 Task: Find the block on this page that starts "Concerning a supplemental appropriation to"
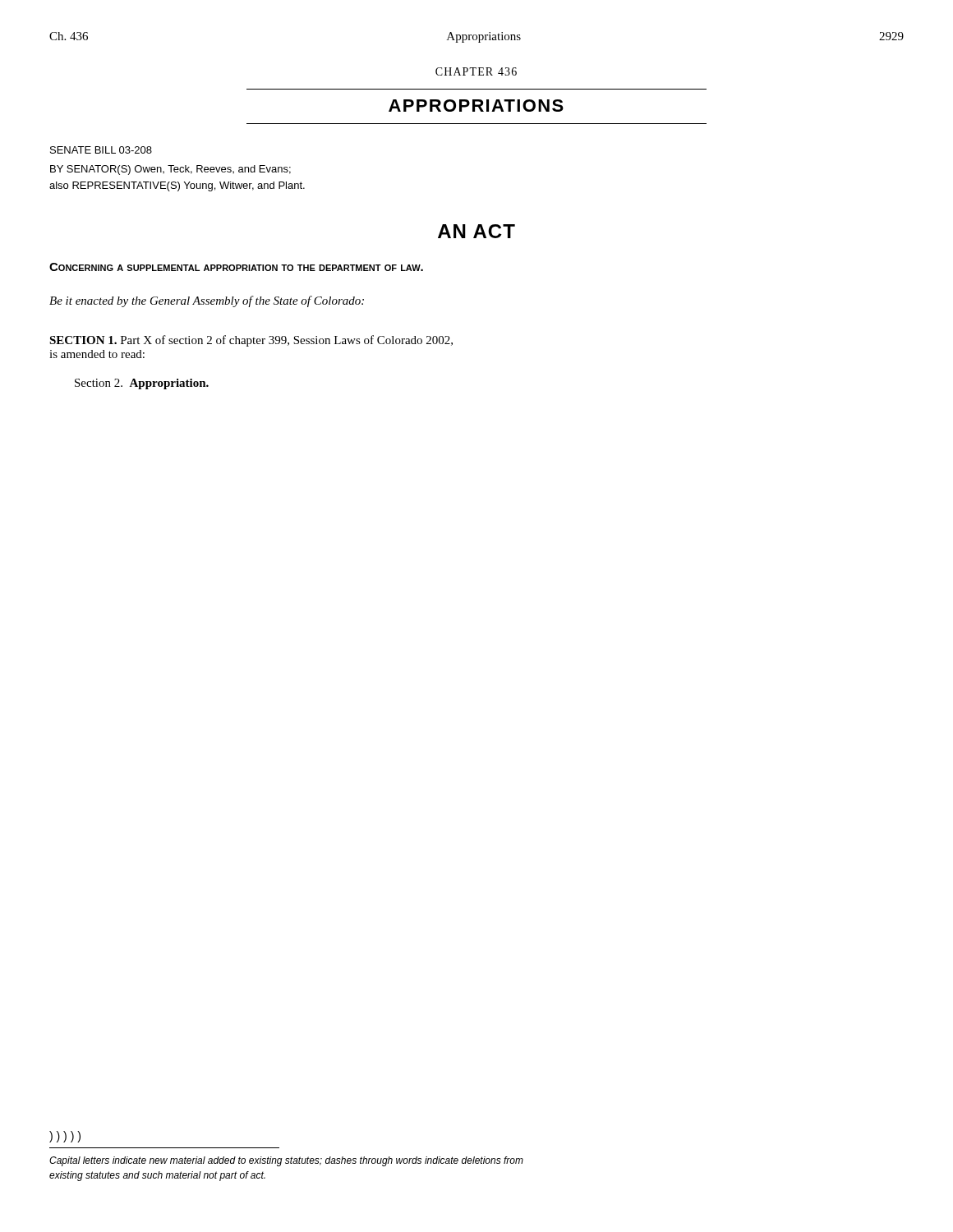pyautogui.click(x=236, y=267)
